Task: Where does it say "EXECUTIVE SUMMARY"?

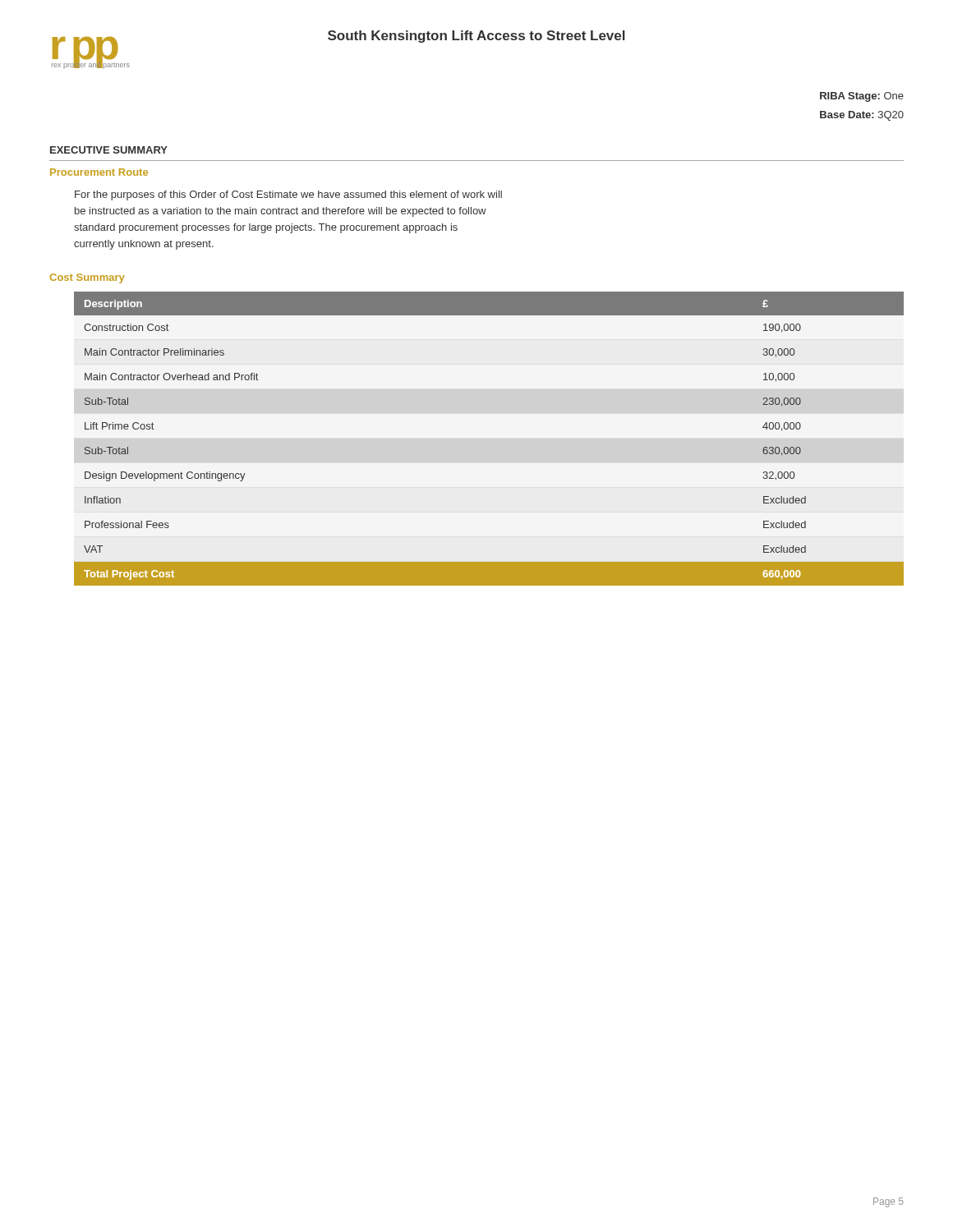Action: [x=108, y=150]
